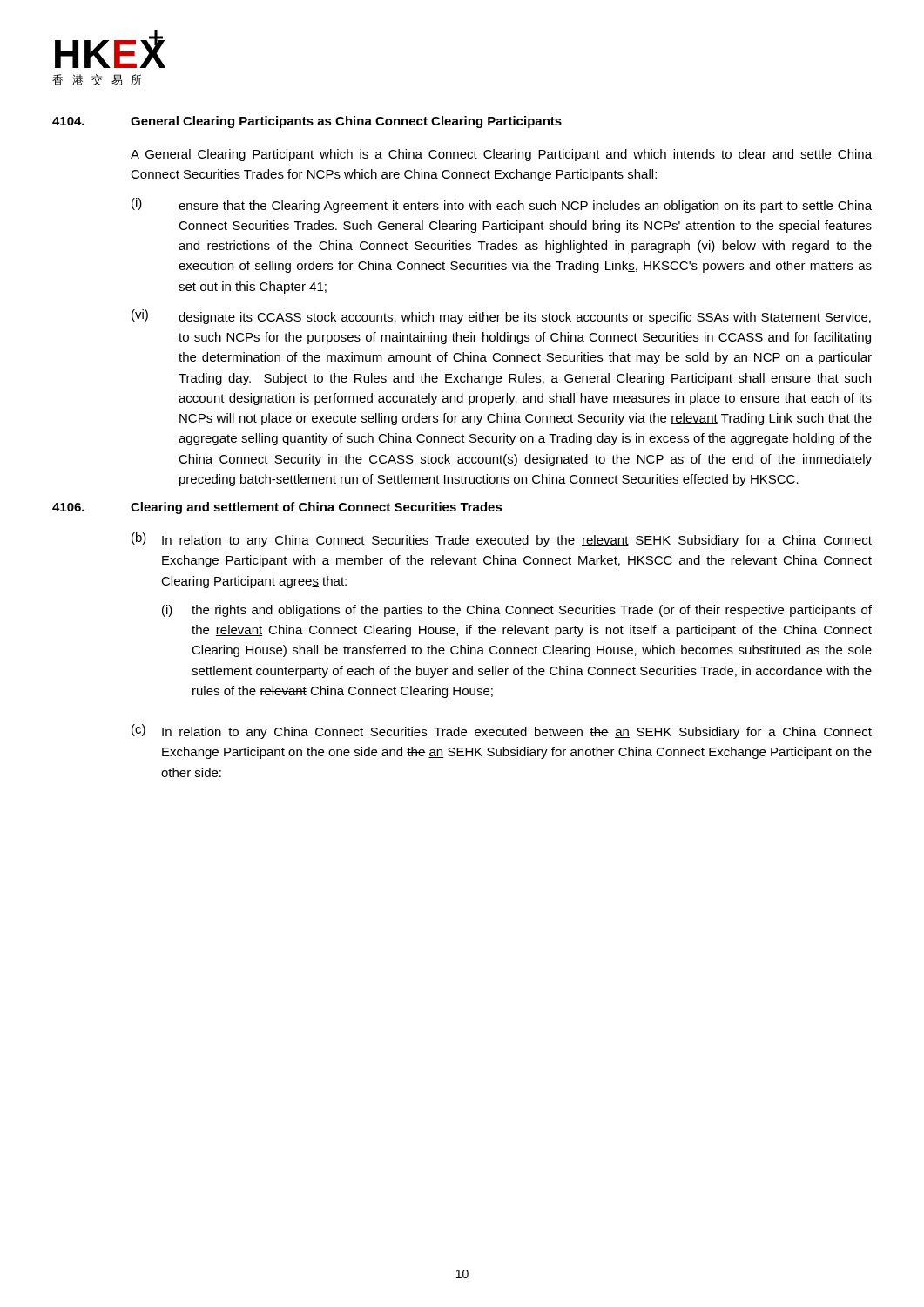Find the list item containing "(c) In relation to any China"
The image size is (924, 1307).
(x=501, y=752)
